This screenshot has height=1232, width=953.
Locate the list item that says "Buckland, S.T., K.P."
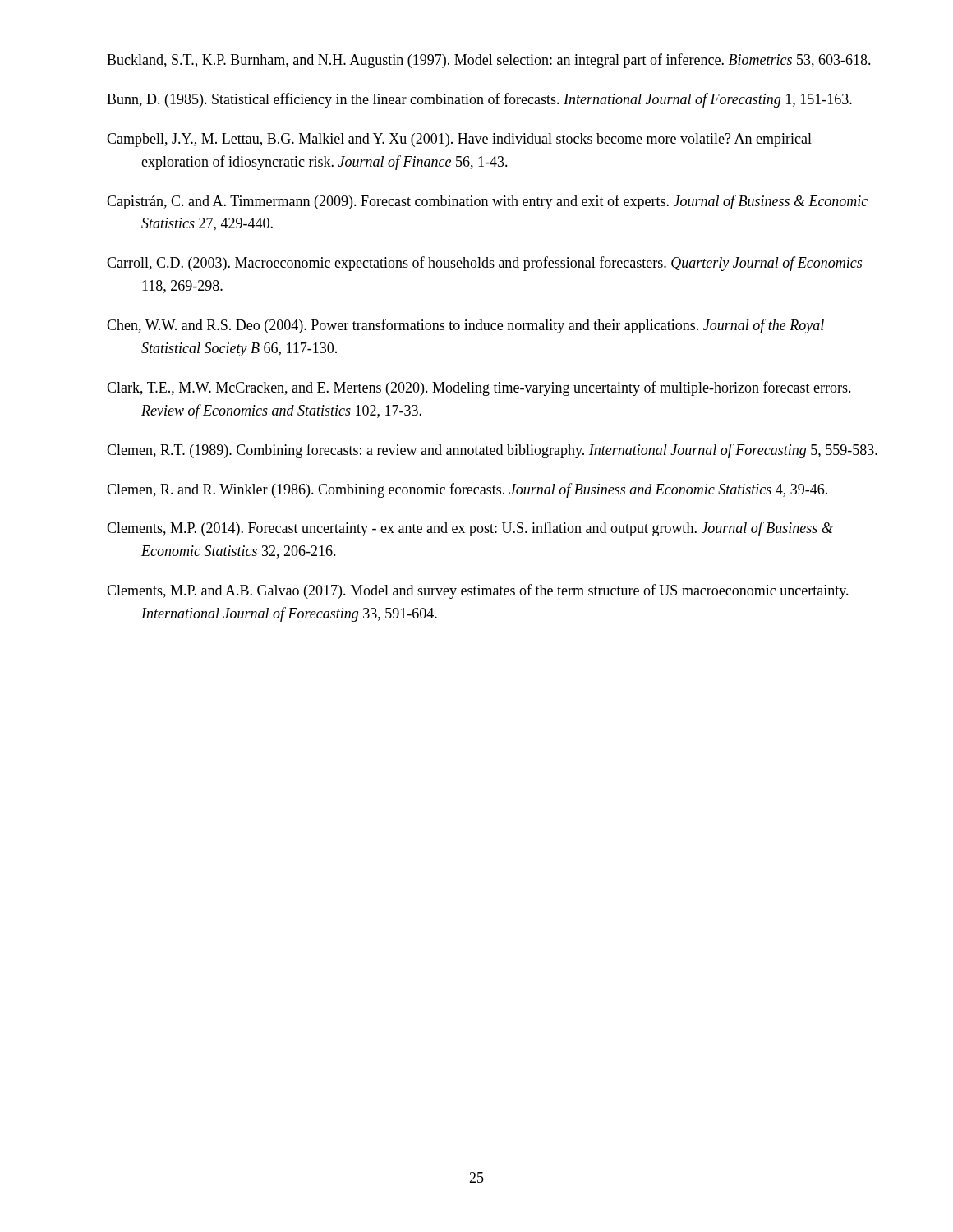coord(489,60)
